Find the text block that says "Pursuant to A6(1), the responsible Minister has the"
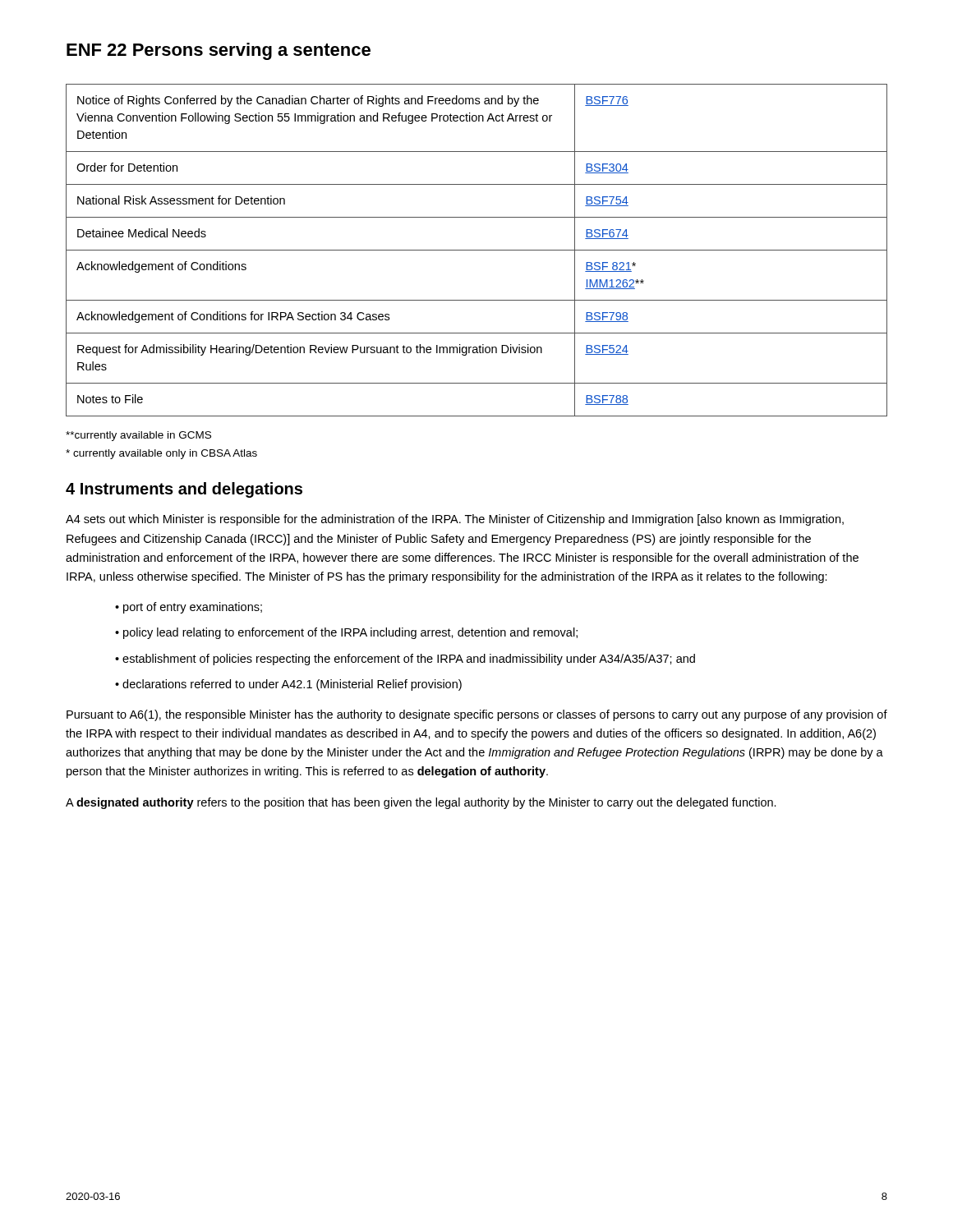The width and height of the screenshot is (953, 1232). (x=476, y=743)
